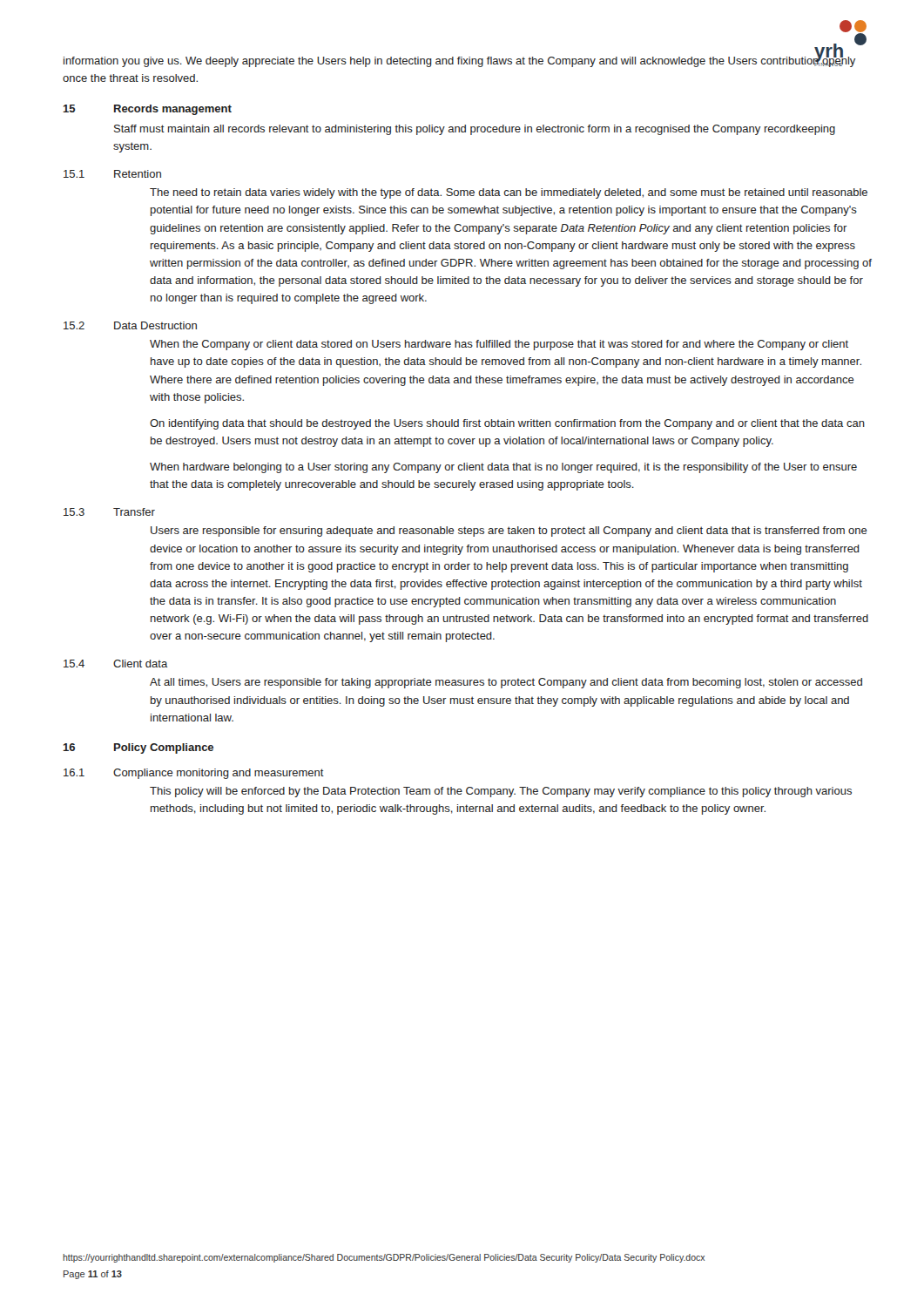Screen dimensions: 1307x924
Task: Find "16.1 Compliance monitoring and measurement" on this page
Action: pos(193,772)
